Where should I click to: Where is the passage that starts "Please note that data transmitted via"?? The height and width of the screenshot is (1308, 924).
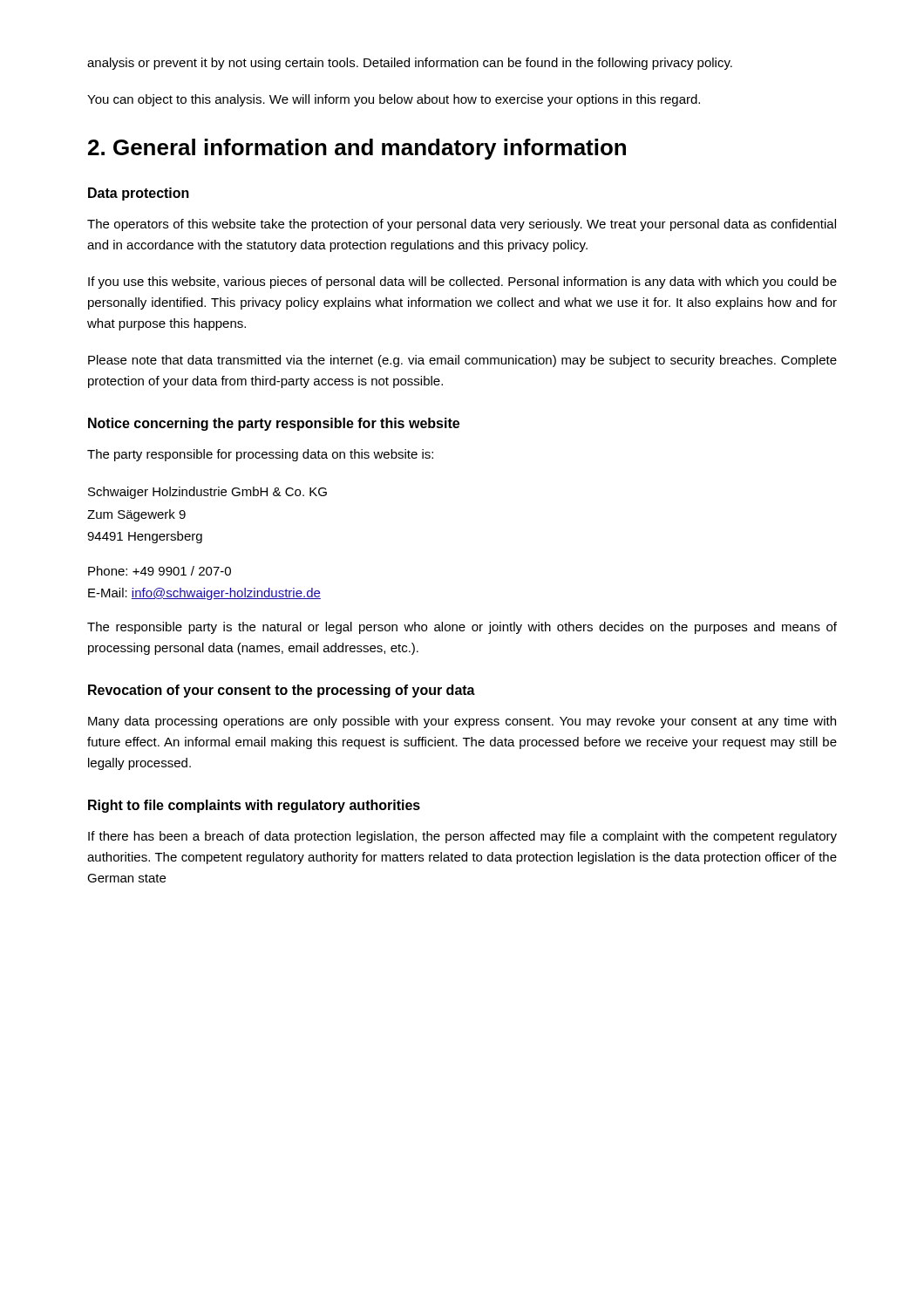pyautogui.click(x=462, y=370)
